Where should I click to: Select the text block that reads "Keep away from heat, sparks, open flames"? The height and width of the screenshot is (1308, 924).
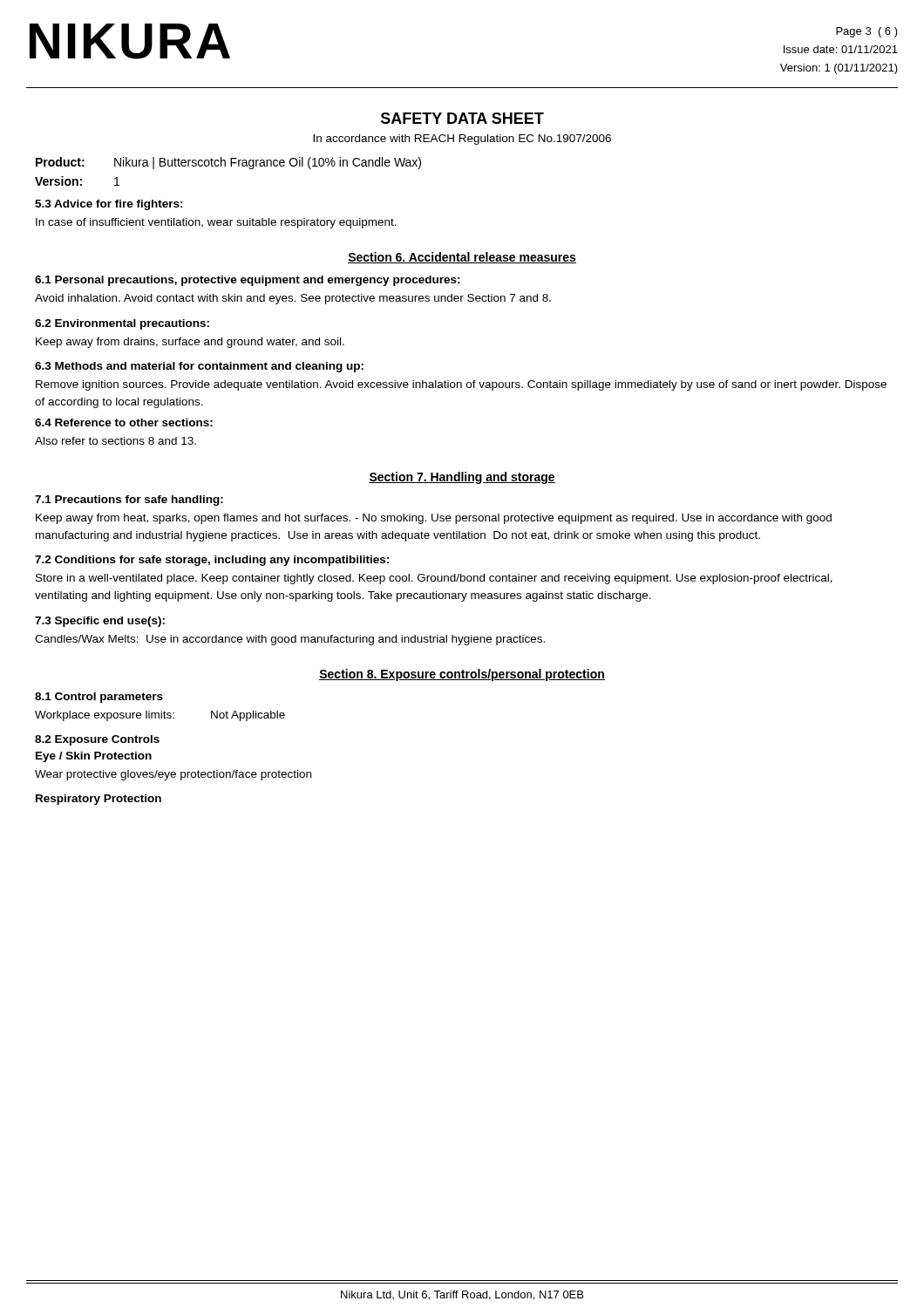[434, 526]
